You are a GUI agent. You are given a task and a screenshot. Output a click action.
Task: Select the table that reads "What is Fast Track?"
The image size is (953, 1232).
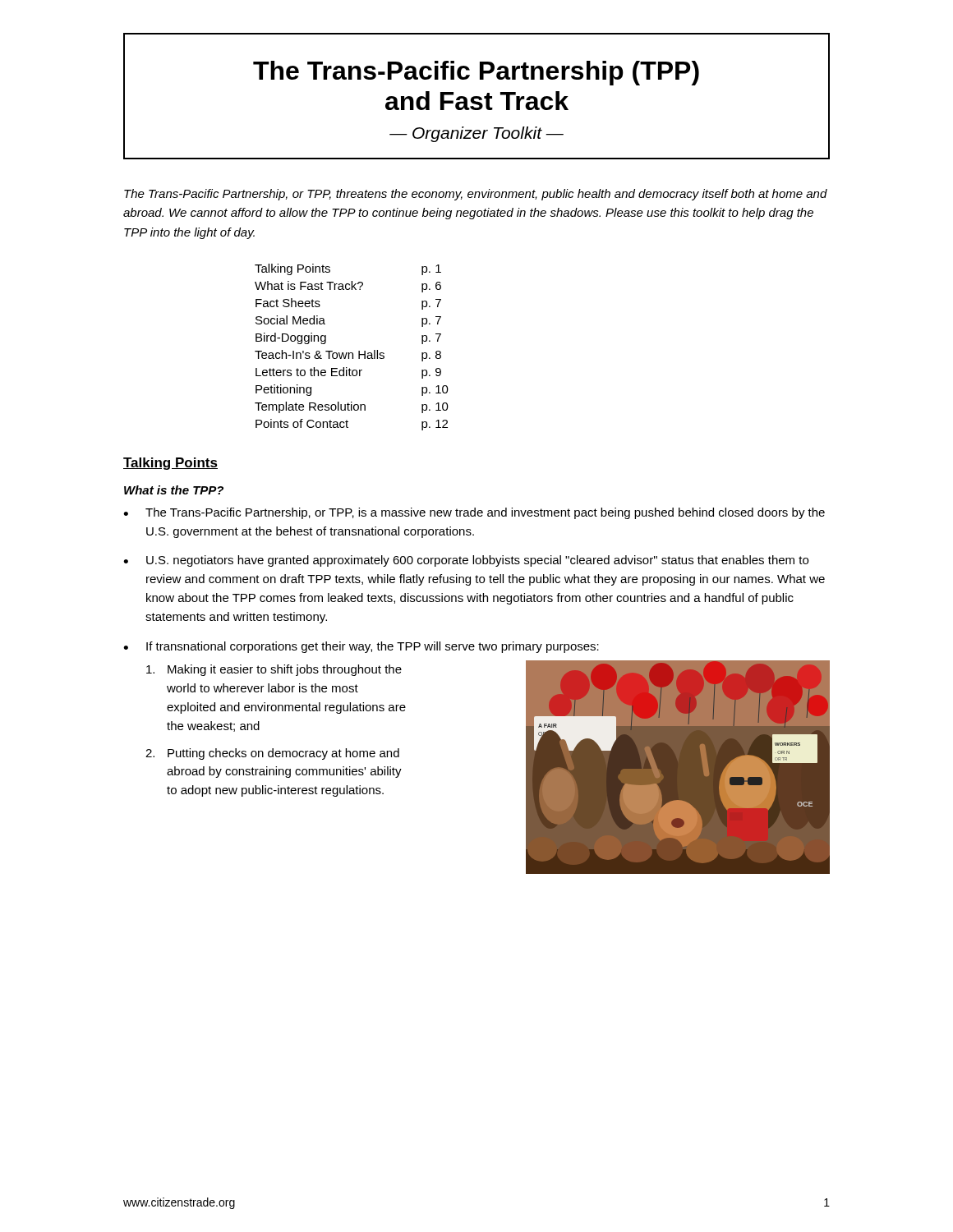(542, 346)
